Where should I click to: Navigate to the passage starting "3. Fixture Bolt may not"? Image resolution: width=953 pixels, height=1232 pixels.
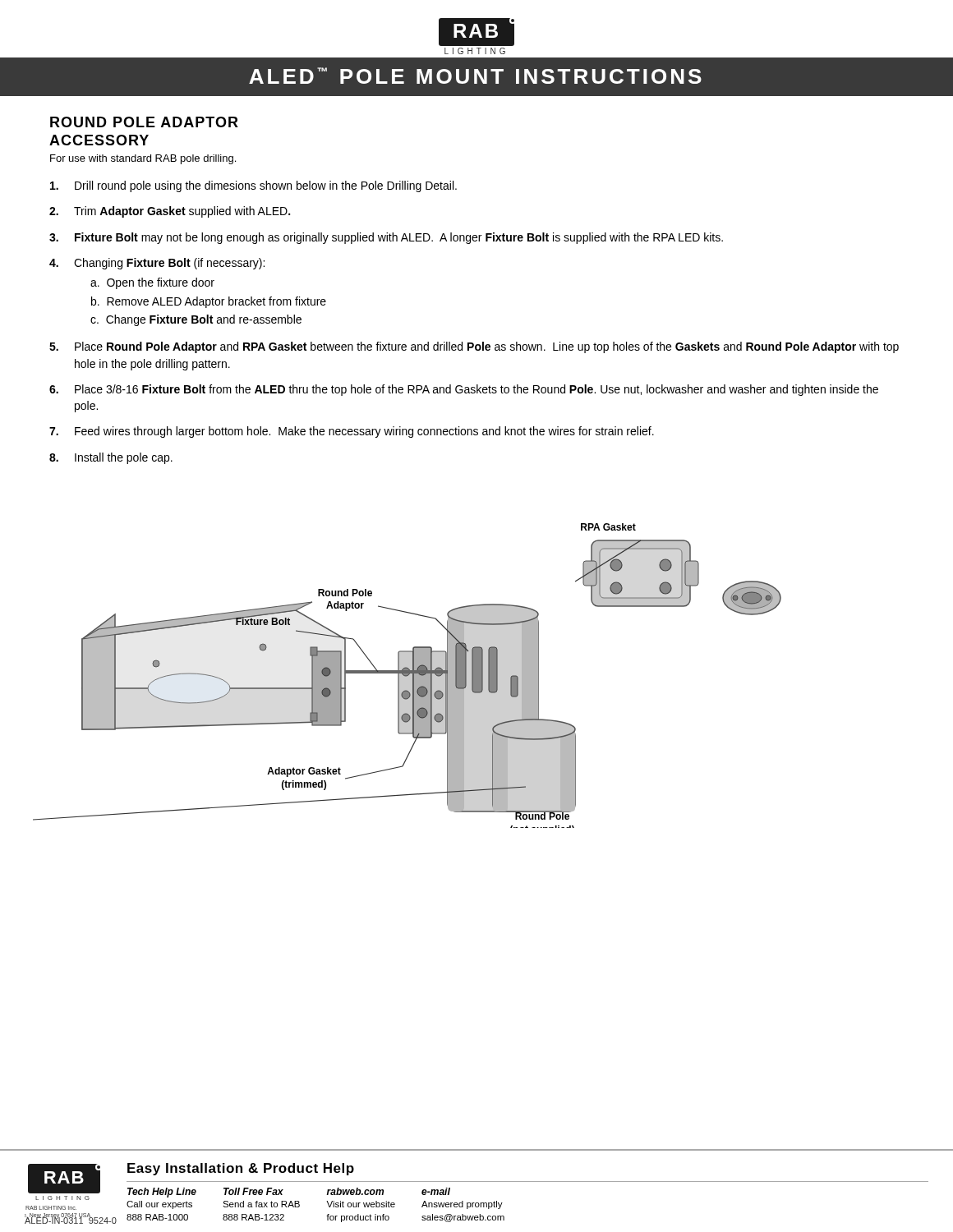(476, 237)
